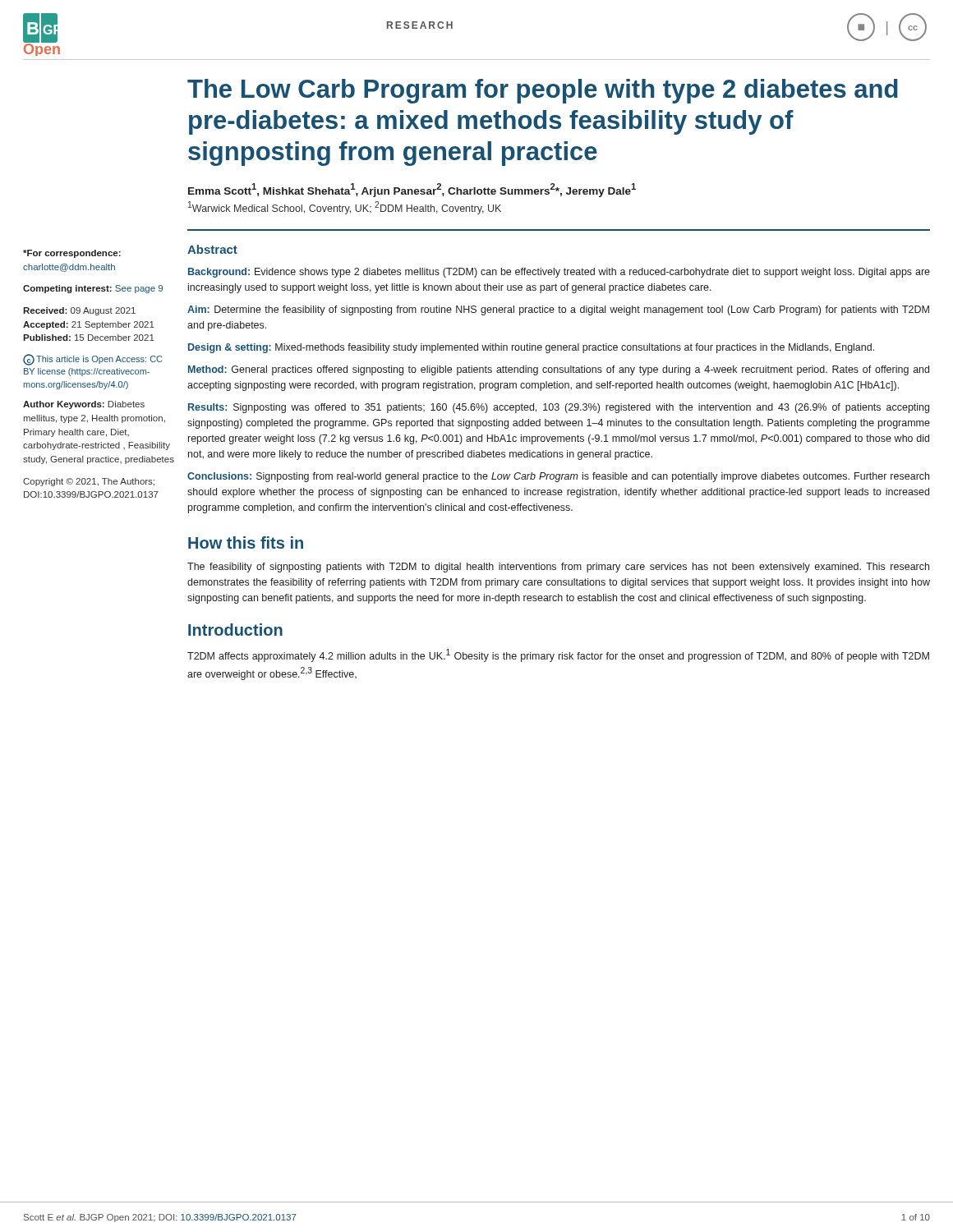Select the logo
The height and width of the screenshot is (1232, 953).
pyautogui.click(x=59, y=34)
